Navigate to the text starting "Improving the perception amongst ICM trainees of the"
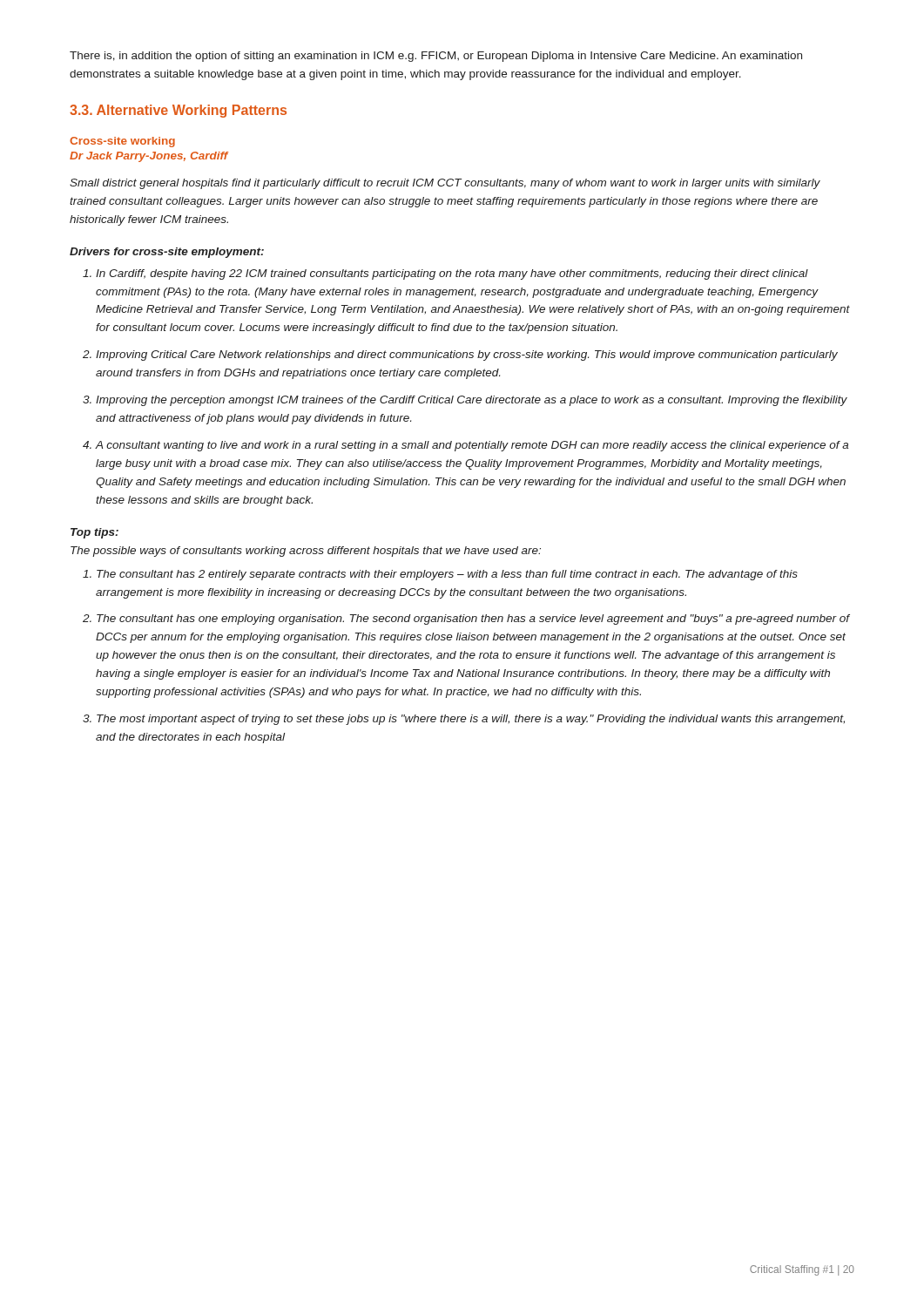Screen dimensions: 1307x924 [x=471, y=409]
